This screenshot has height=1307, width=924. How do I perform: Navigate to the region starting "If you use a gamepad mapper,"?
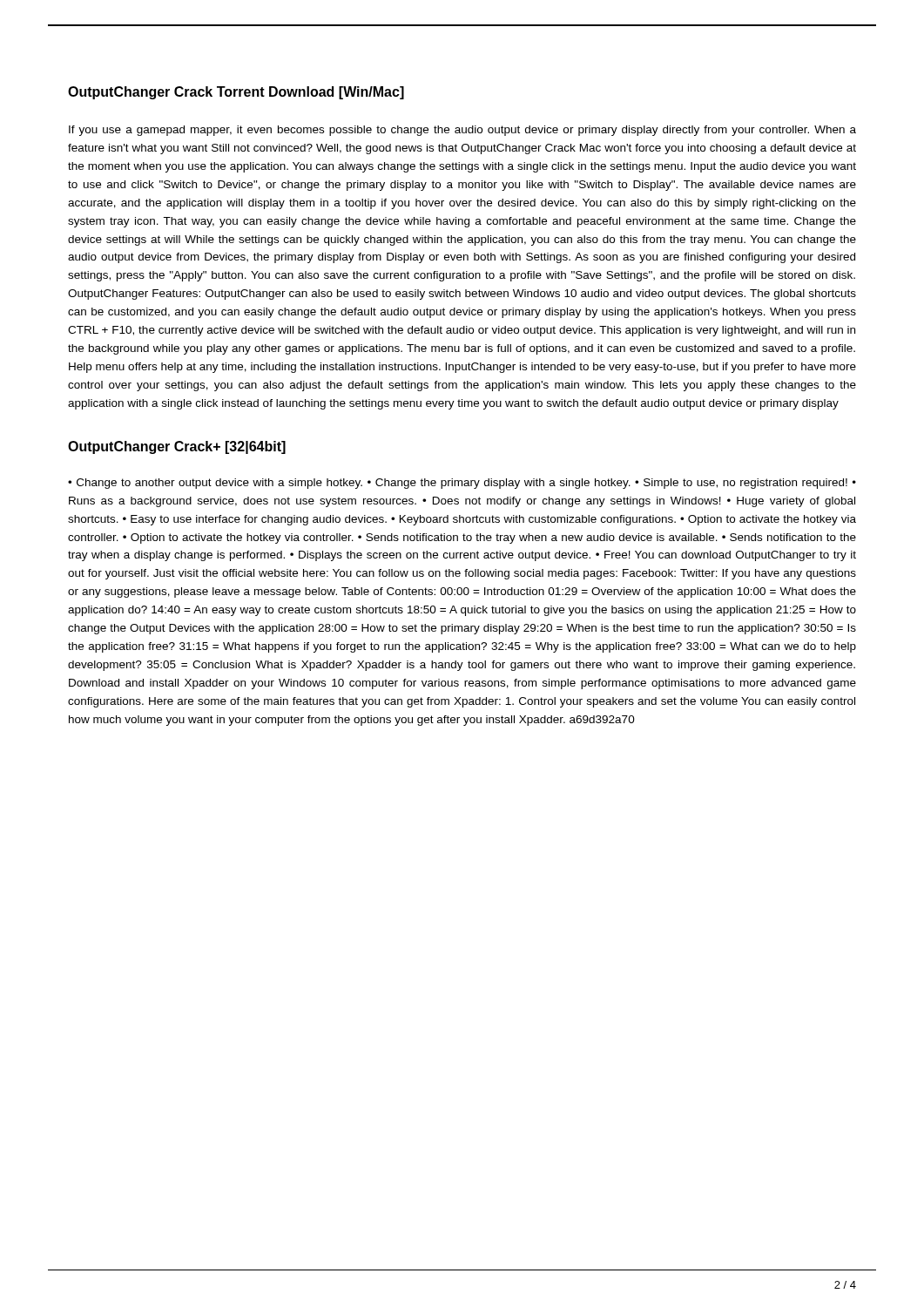(462, 267)
